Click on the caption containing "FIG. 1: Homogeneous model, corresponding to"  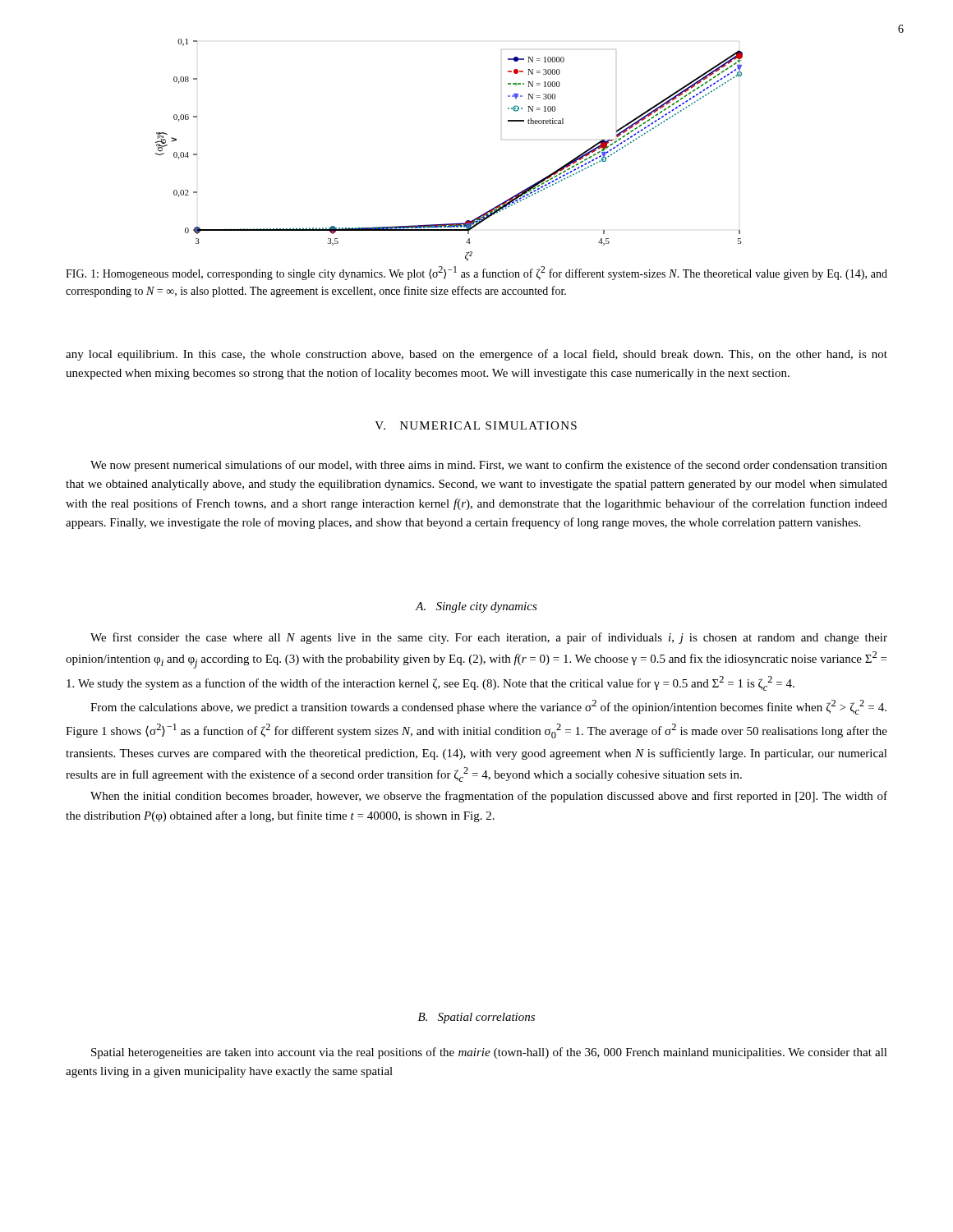(476, 282)
